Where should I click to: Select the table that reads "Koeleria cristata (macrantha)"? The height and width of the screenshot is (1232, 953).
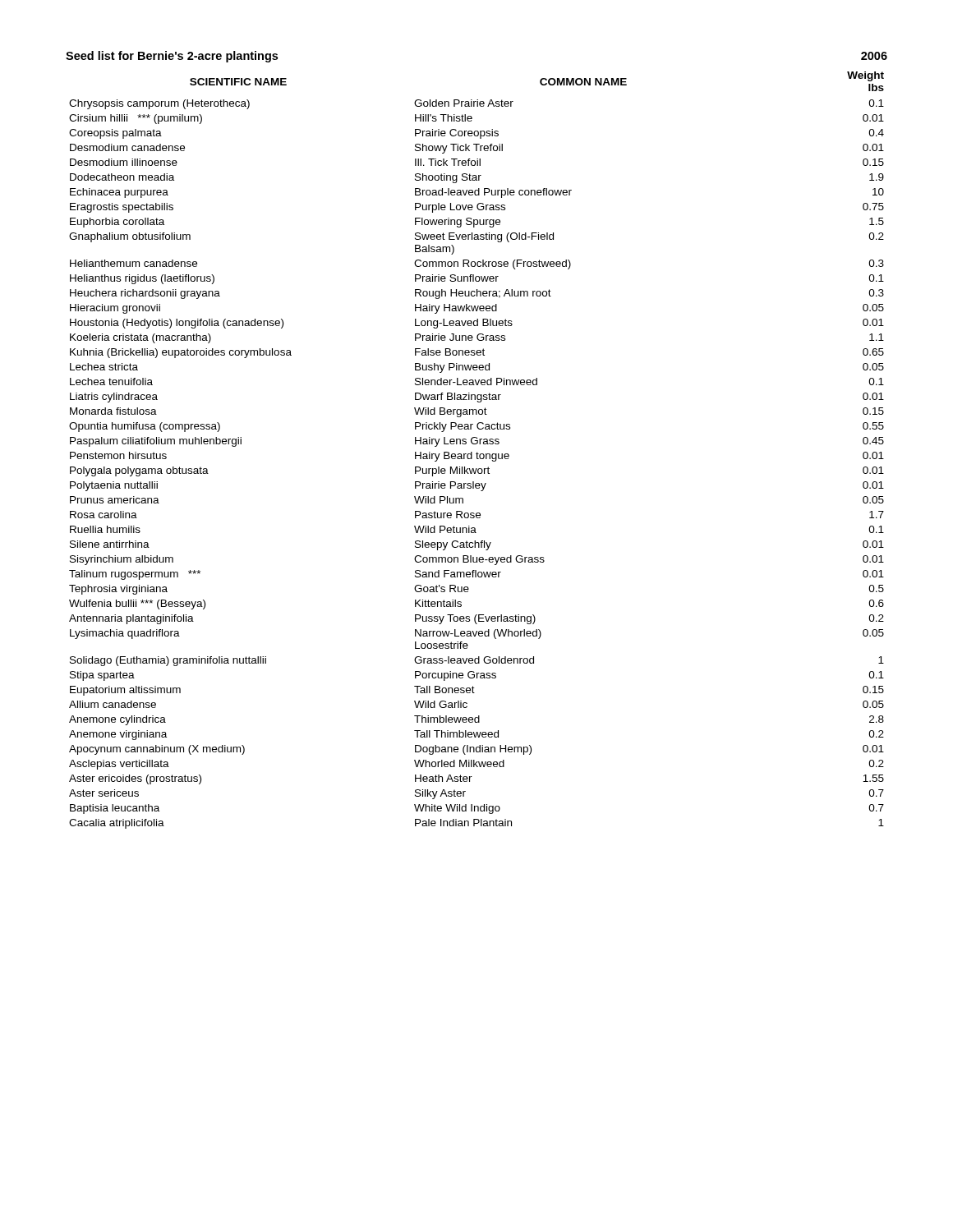(476, 448)
